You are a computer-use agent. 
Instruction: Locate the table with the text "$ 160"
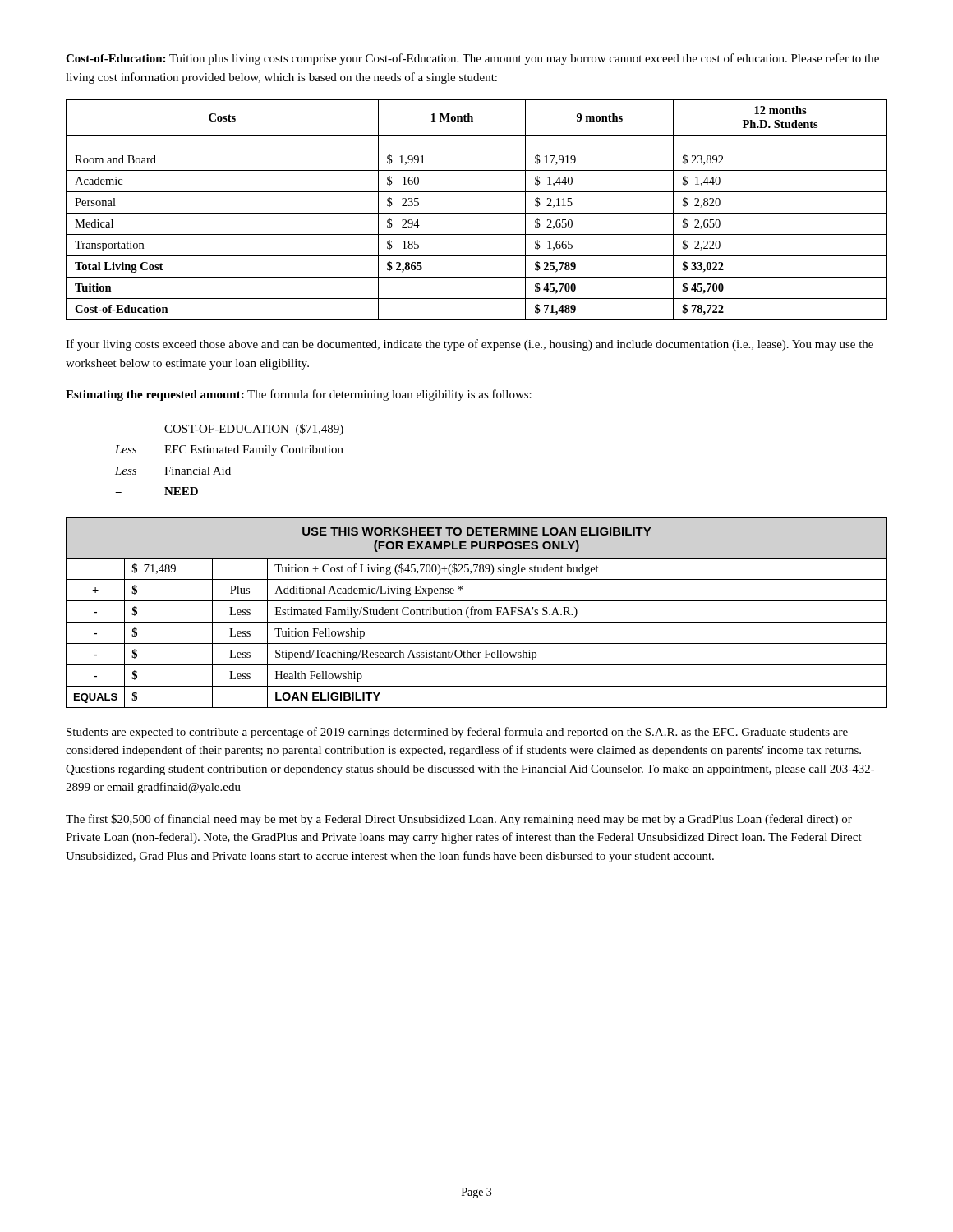click(476, 210)
